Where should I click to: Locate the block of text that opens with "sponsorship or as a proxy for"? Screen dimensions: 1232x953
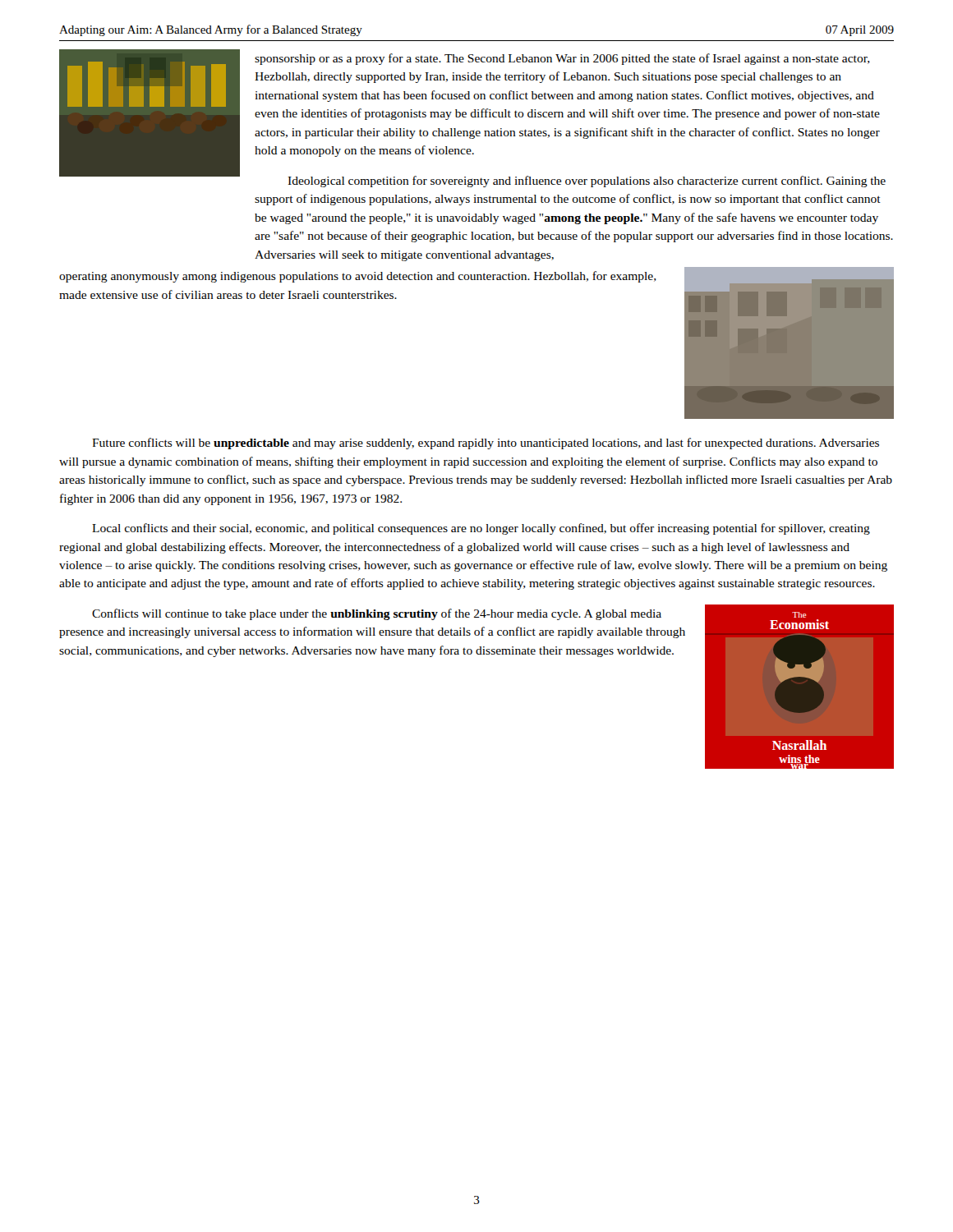(567, 104)
